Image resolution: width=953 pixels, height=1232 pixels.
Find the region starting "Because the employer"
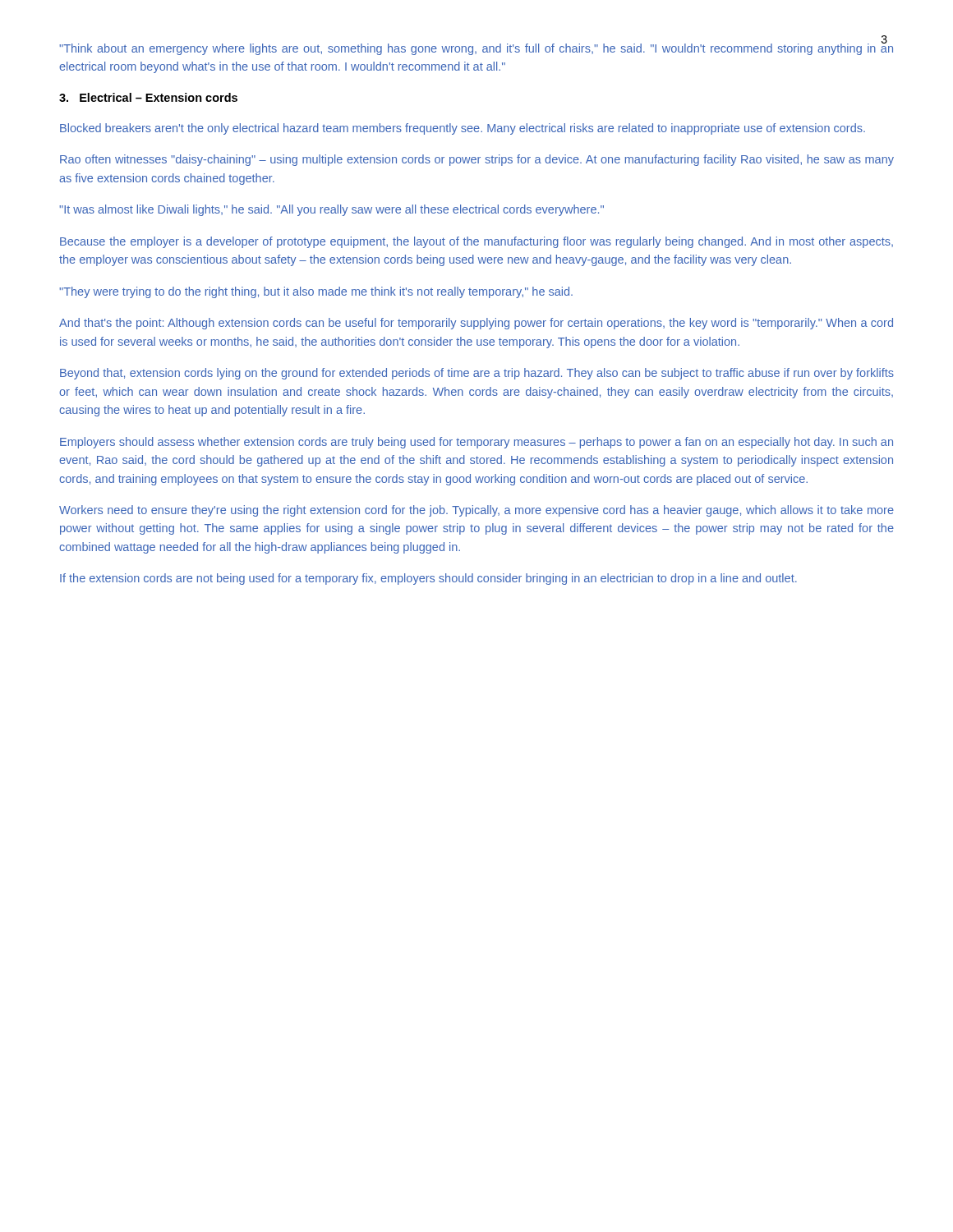[476, 251]
